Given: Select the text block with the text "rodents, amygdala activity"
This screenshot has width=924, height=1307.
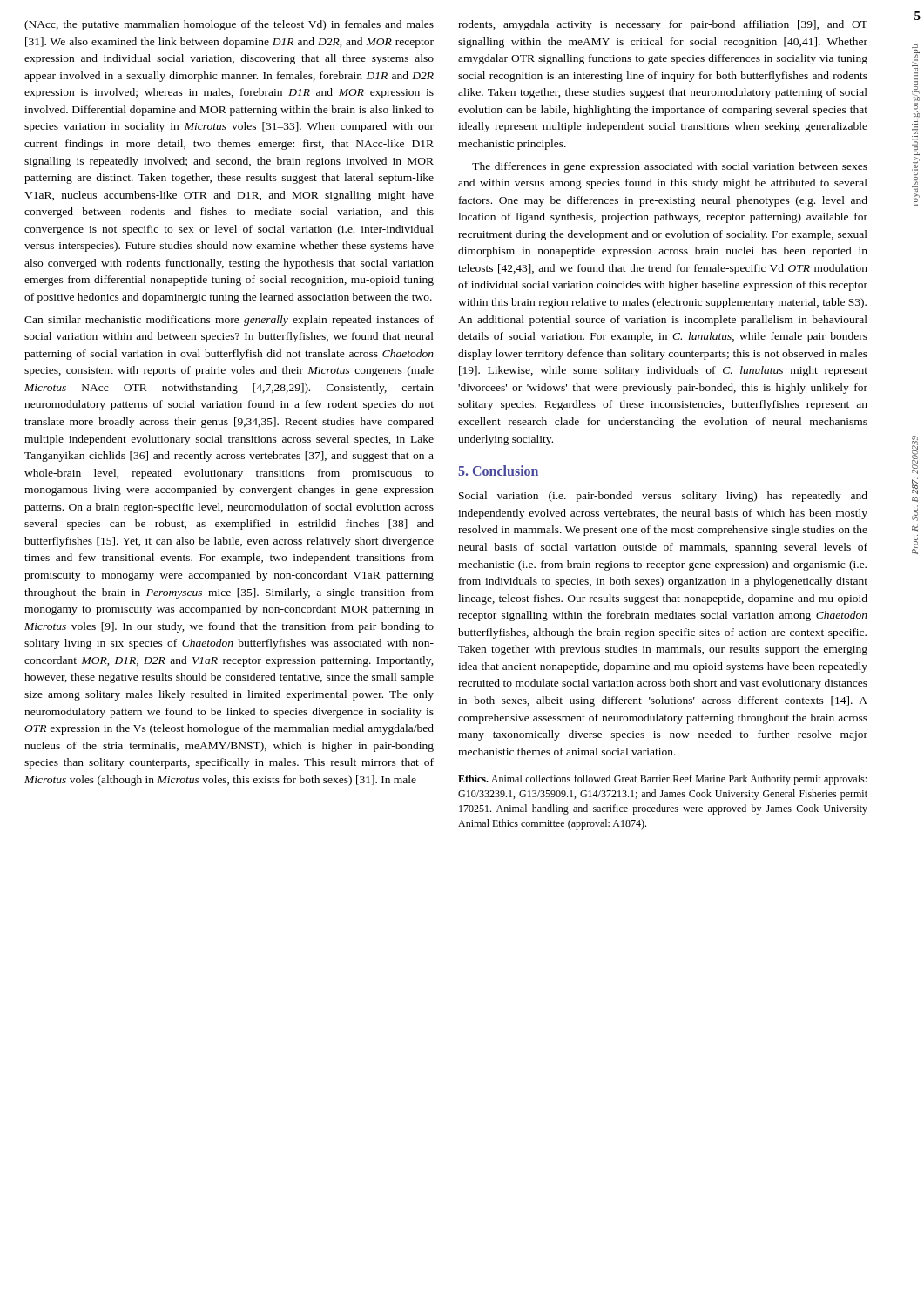Looking at the screenshot, I should (x=663, y=231).
